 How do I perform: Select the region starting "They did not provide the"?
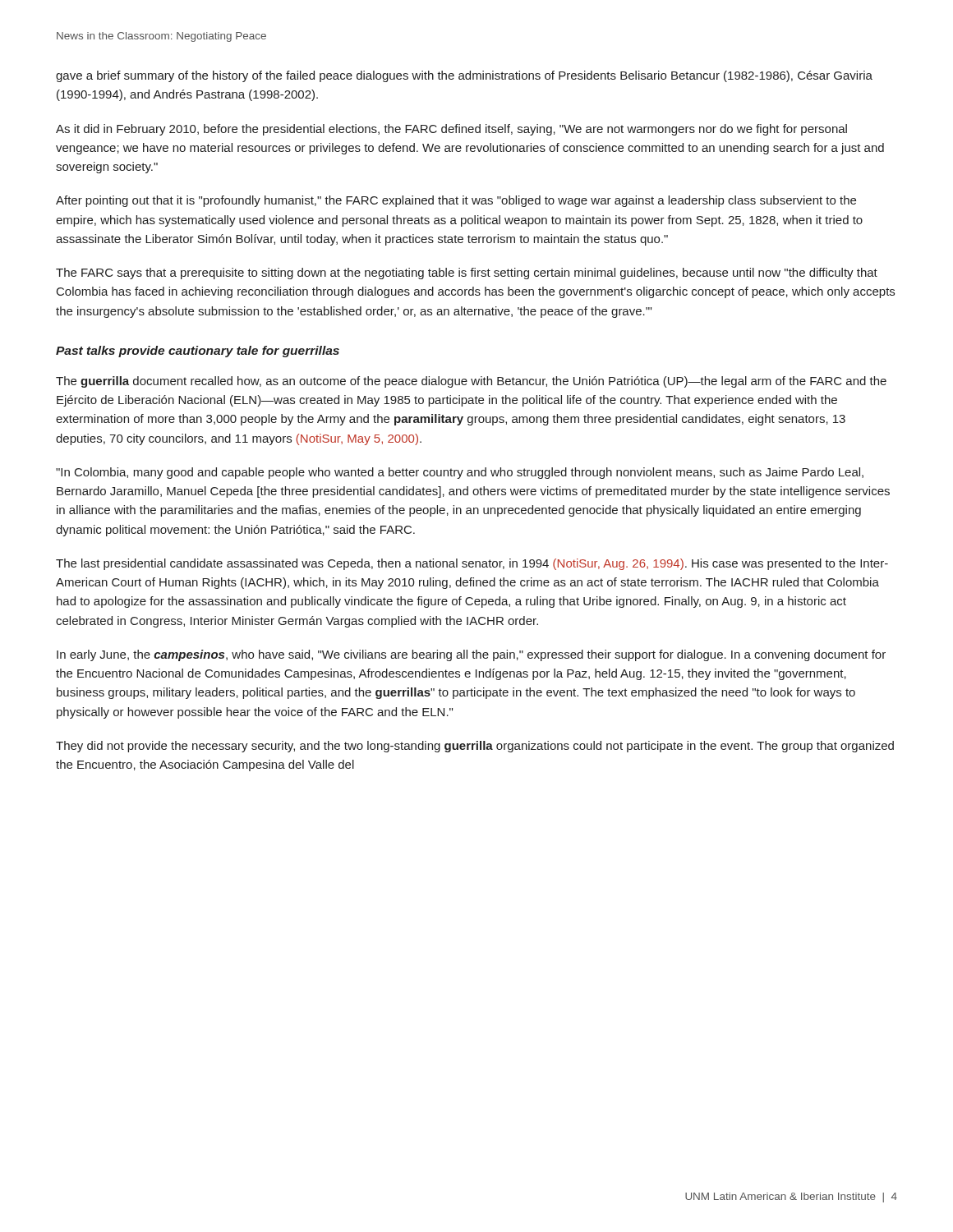[475, 755]
